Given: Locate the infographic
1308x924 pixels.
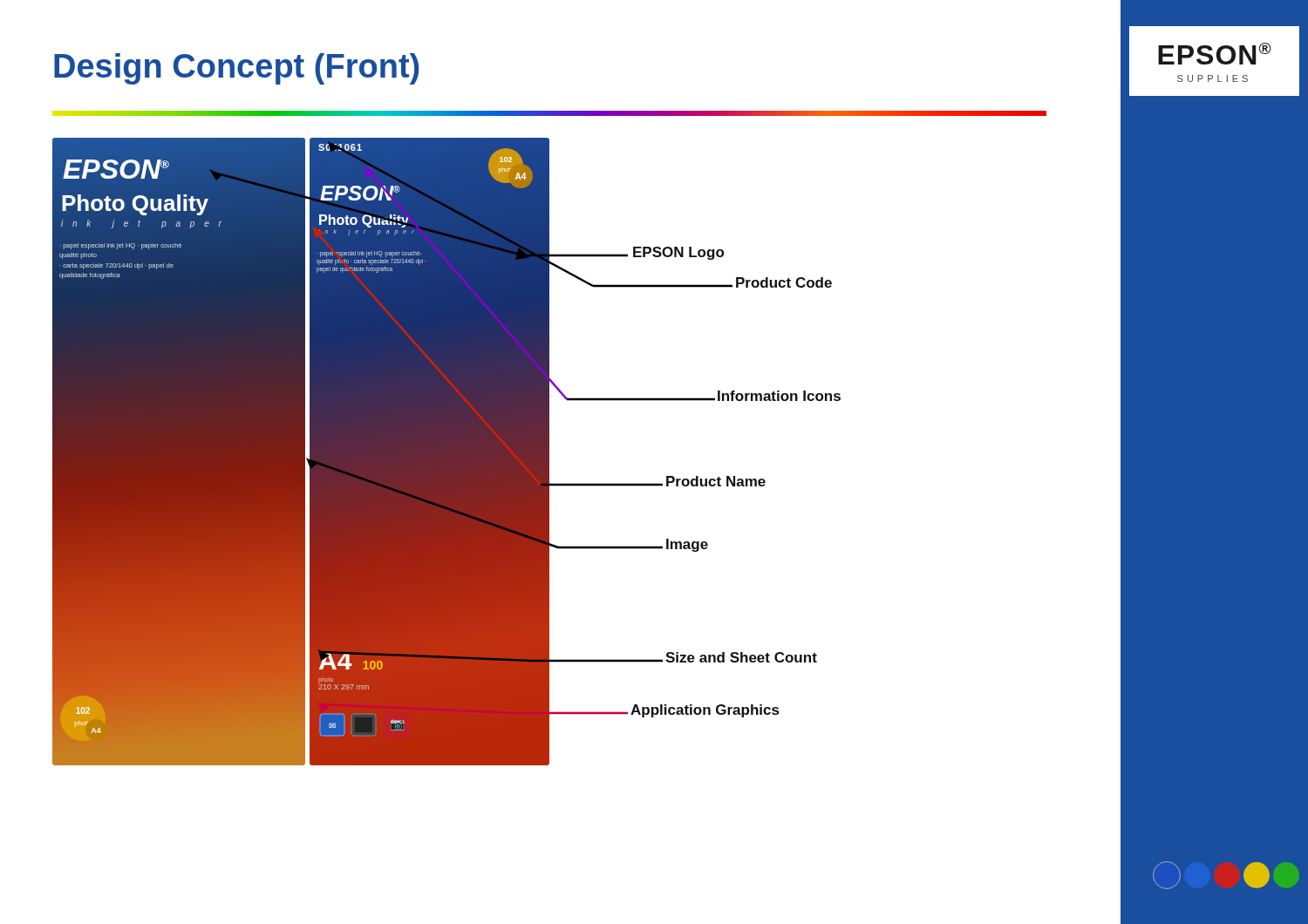Looking at the screenshot, I should click(x=552, y=508).
